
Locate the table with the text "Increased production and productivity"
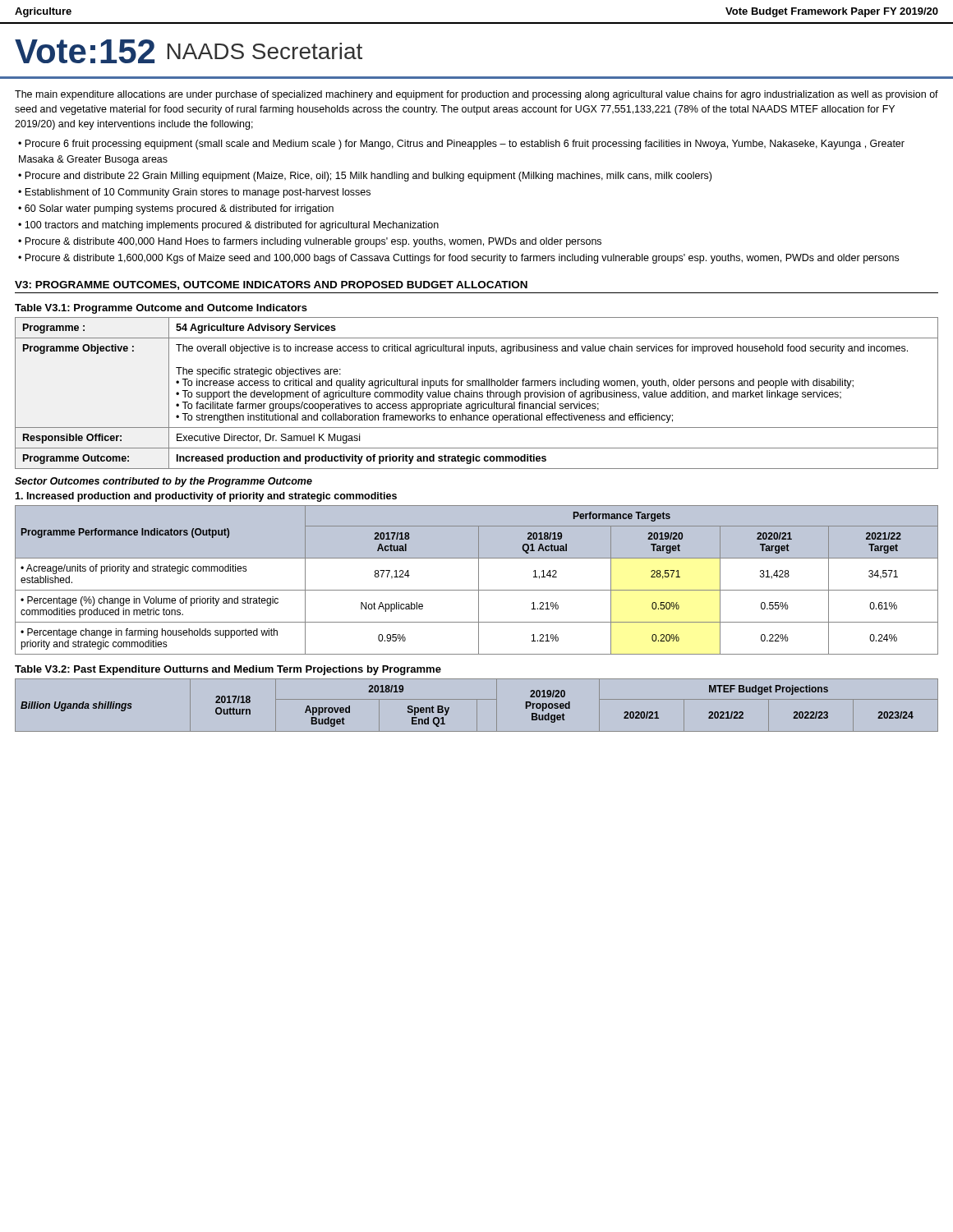point(476,393)
